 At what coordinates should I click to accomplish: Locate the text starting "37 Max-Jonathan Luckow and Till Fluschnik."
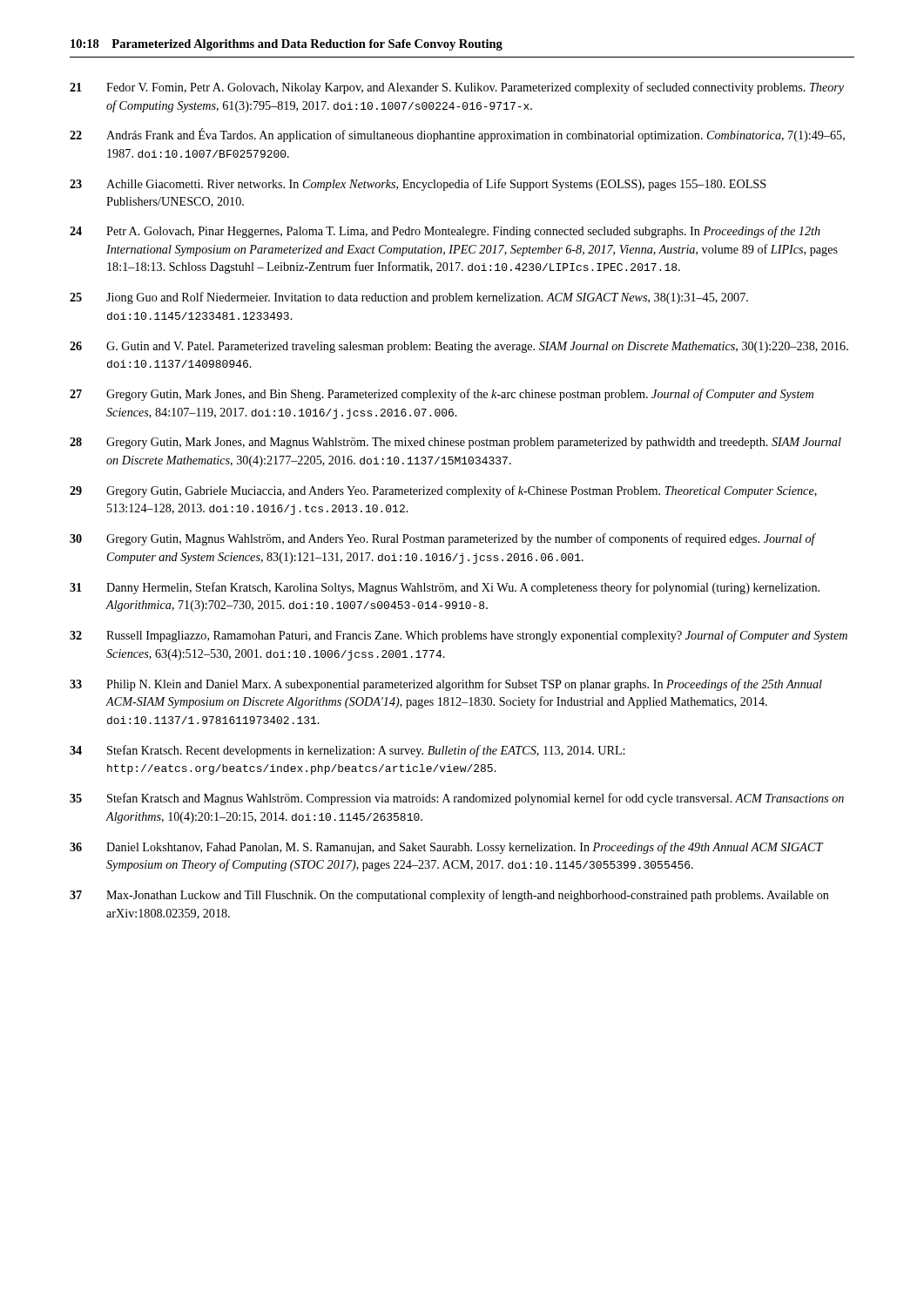click(462, 904)
